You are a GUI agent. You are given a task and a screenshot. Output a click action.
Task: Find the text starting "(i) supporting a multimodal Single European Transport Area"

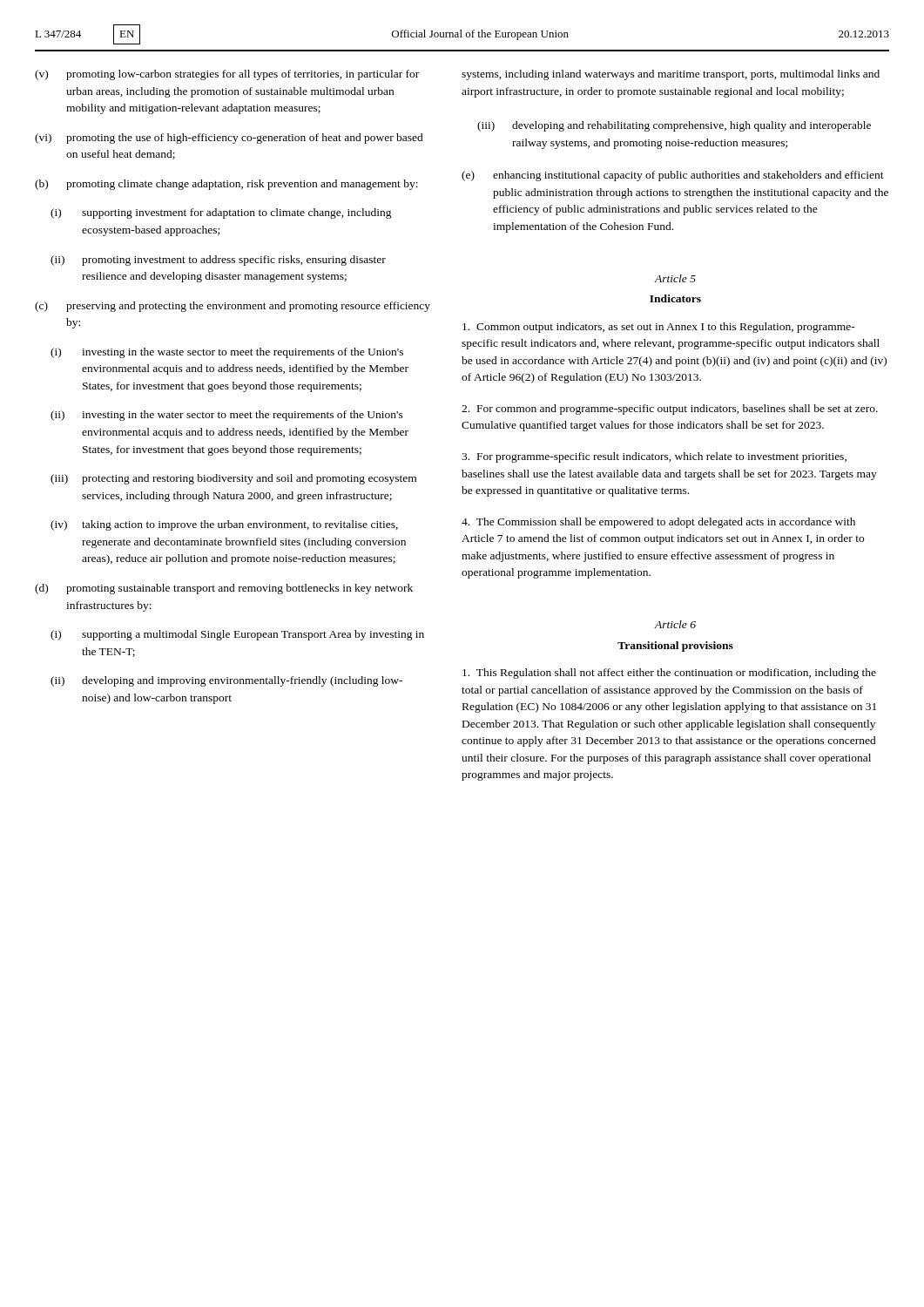[x=241, y=643]
